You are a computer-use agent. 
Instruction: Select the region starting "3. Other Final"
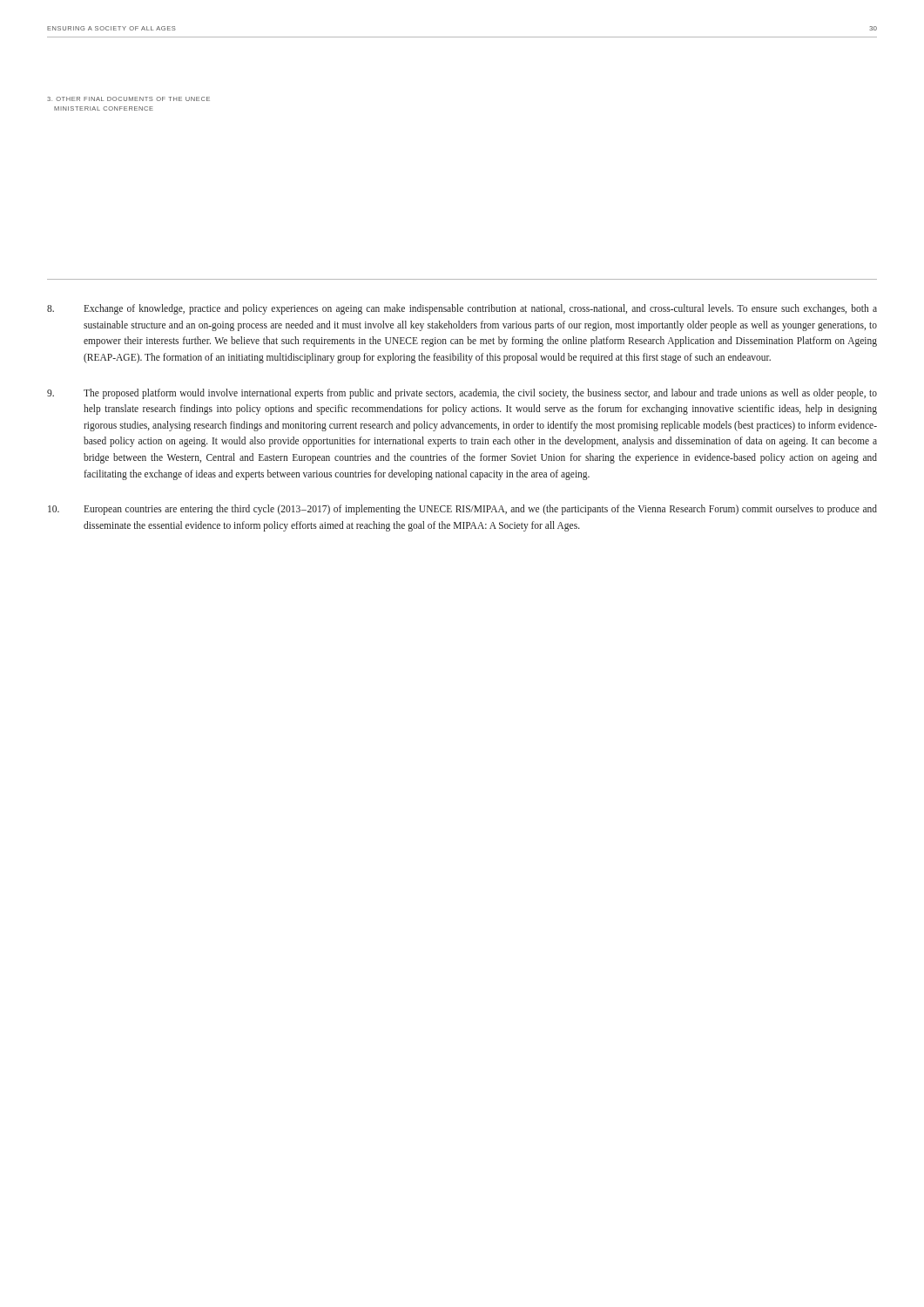pos(129,104)
